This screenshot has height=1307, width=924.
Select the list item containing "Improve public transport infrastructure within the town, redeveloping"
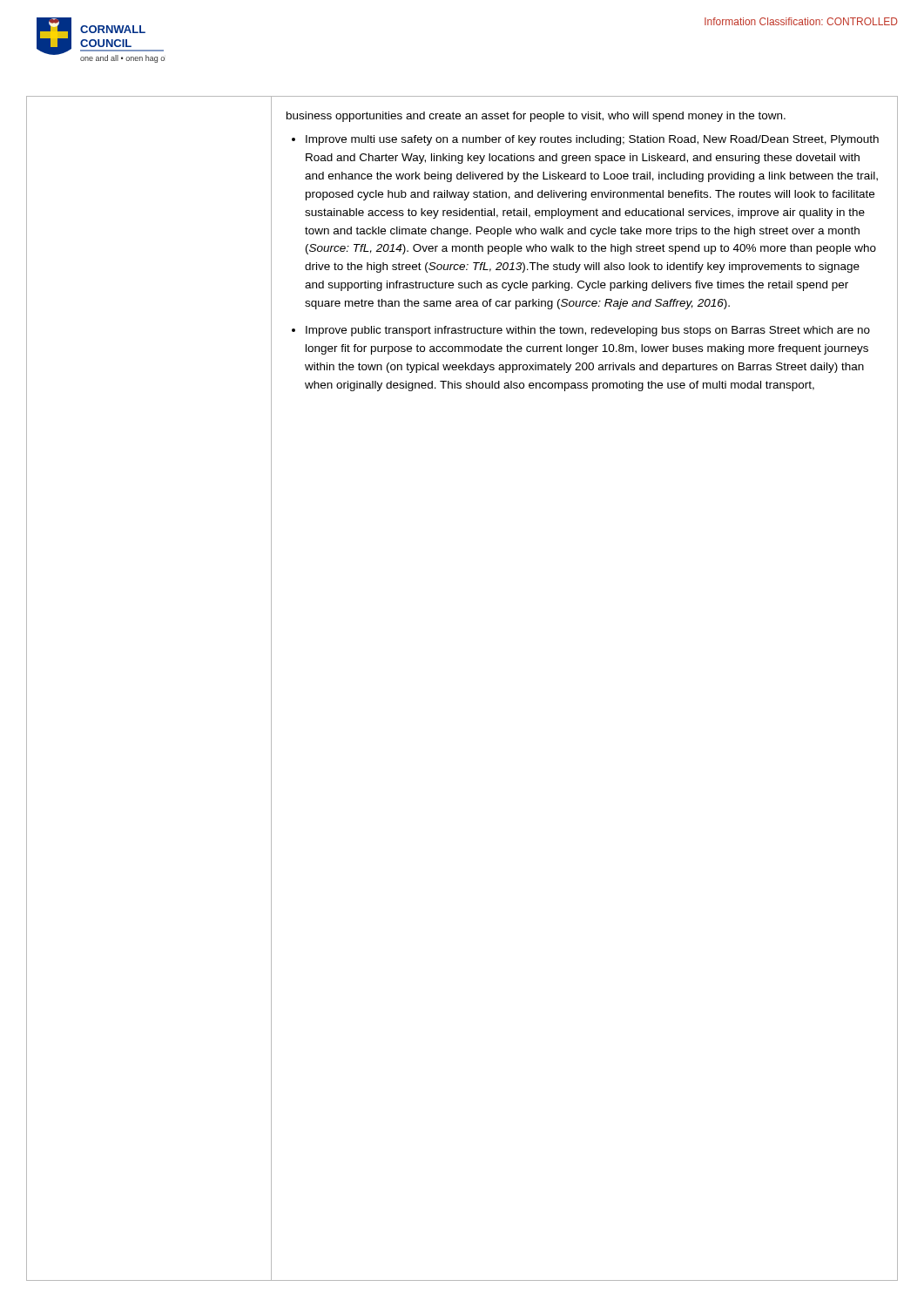[x=587, y=357]
